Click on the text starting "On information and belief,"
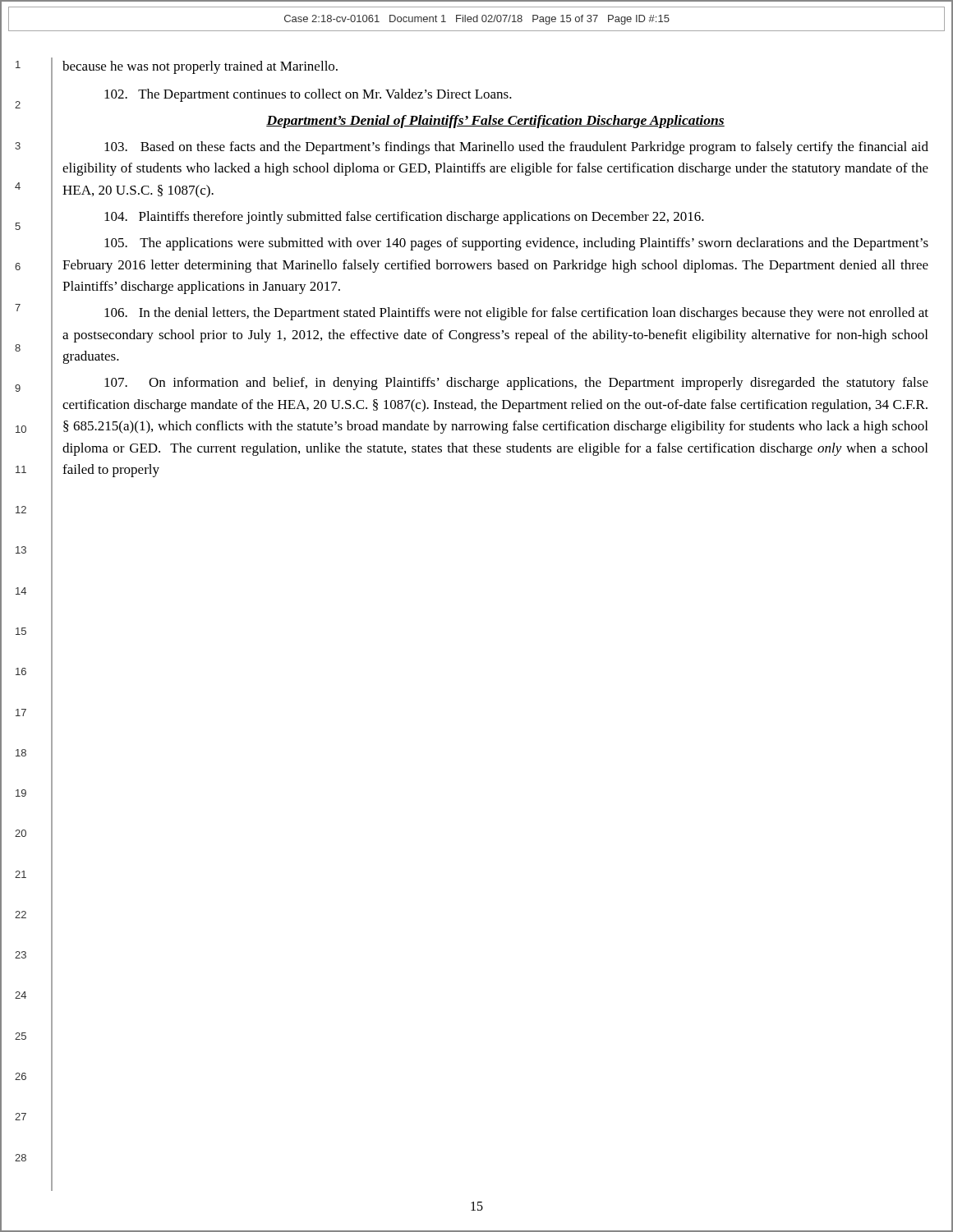 pyautogui.click(x=495, y=427)
